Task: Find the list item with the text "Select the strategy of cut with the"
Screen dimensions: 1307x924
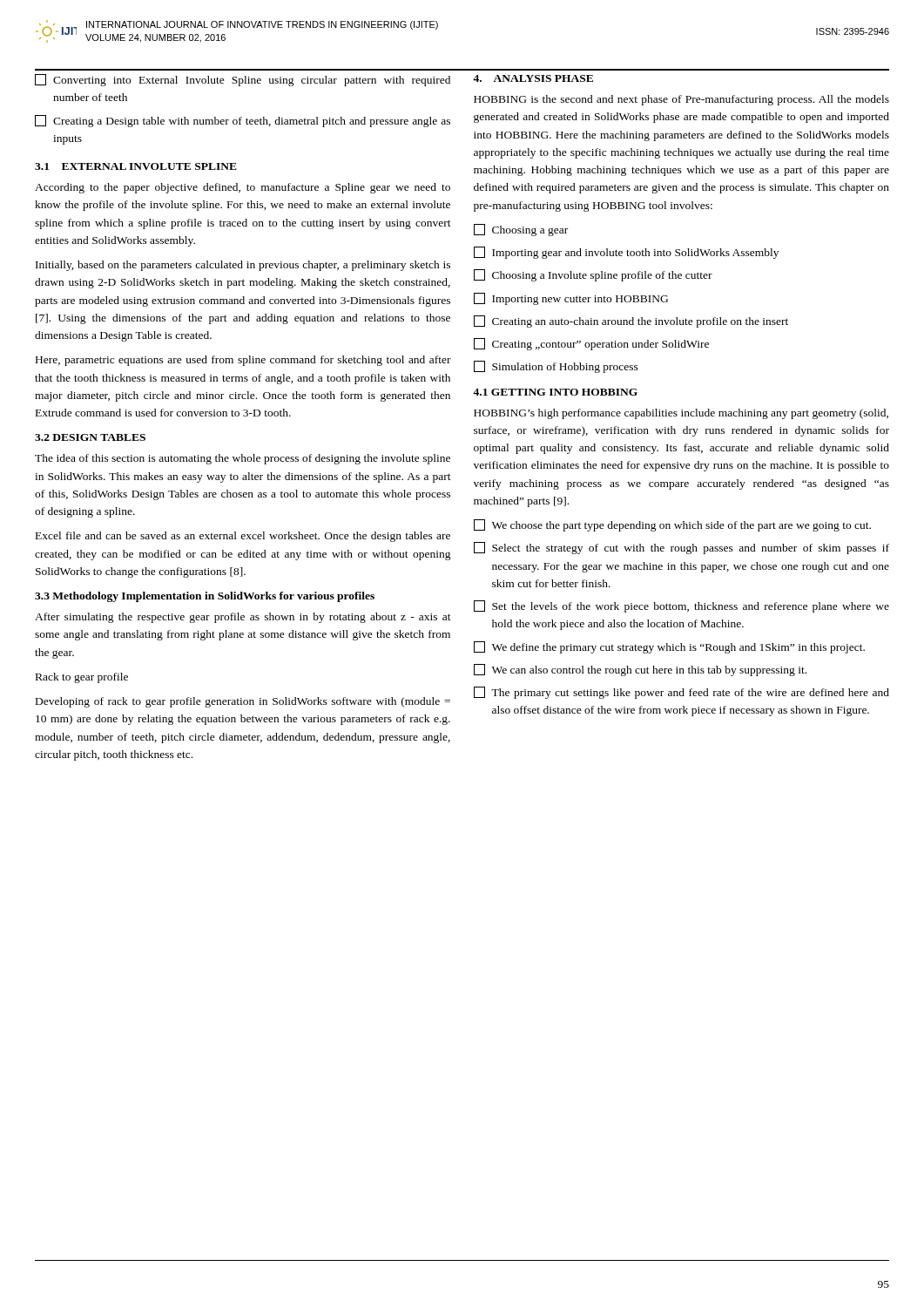Action: point(681,566)
